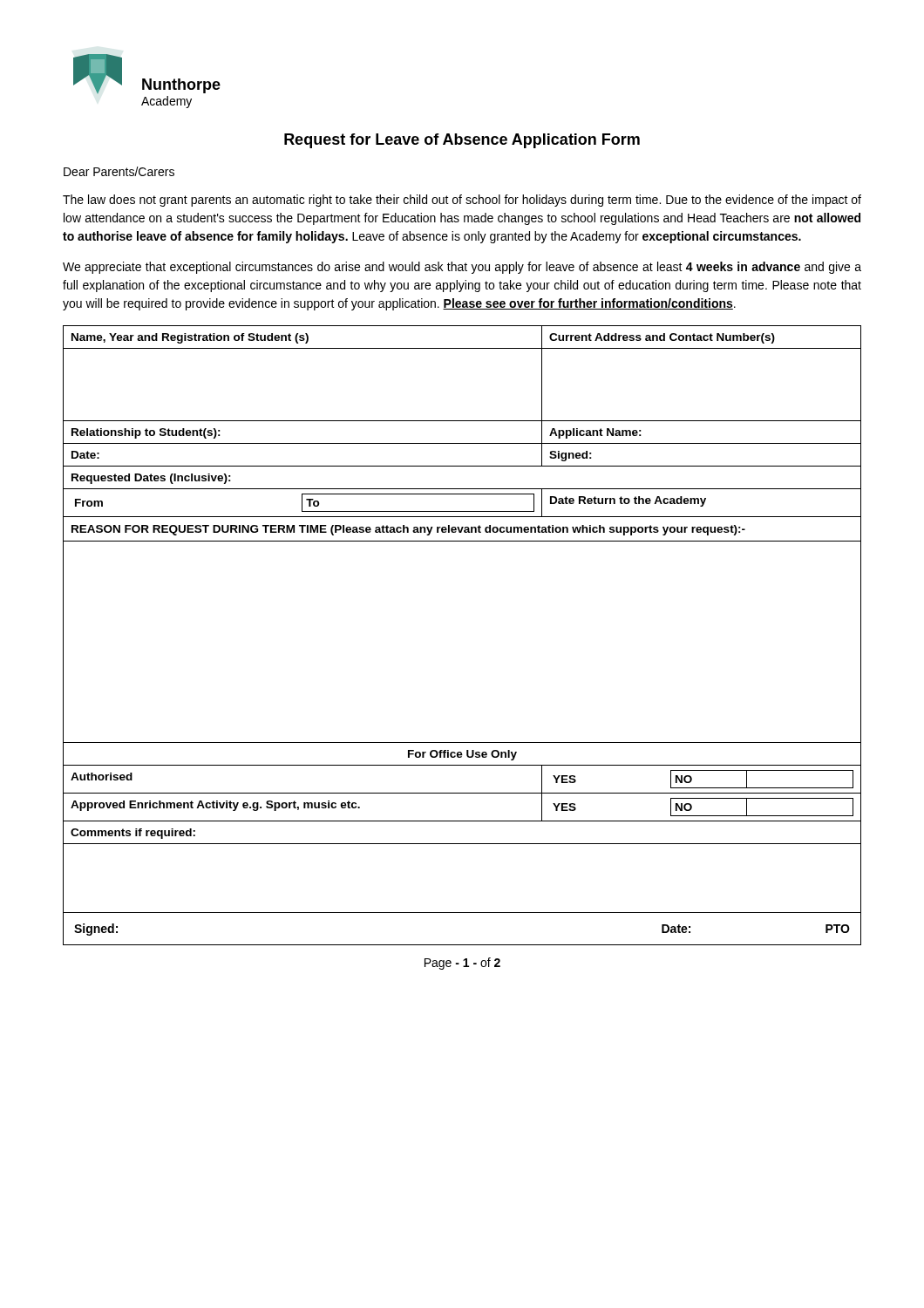924x1308 pixels.
Task: Point to "Dear Parents/Carers"
Action: point(119,172)
